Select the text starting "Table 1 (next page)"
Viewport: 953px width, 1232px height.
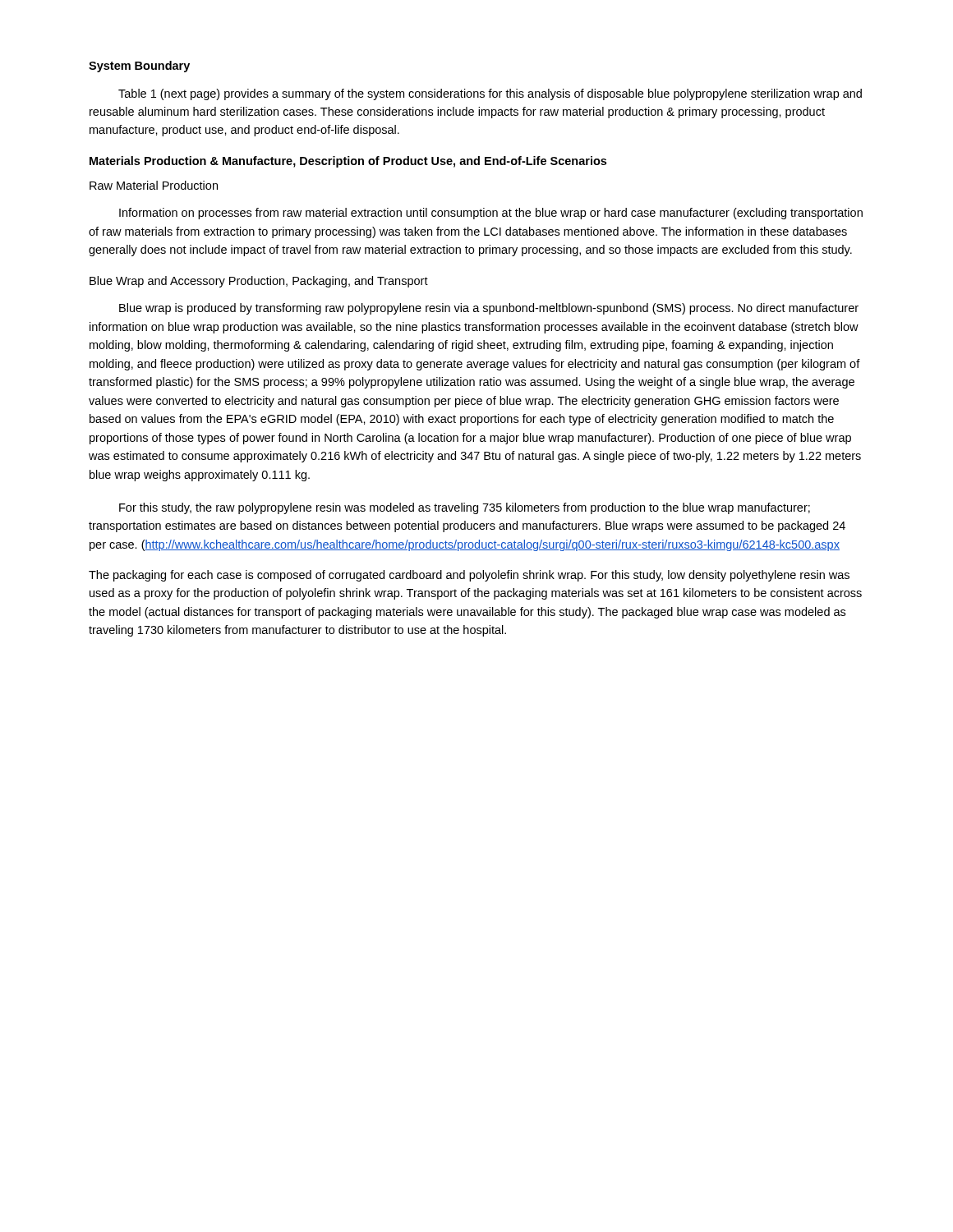pos(476,112)
